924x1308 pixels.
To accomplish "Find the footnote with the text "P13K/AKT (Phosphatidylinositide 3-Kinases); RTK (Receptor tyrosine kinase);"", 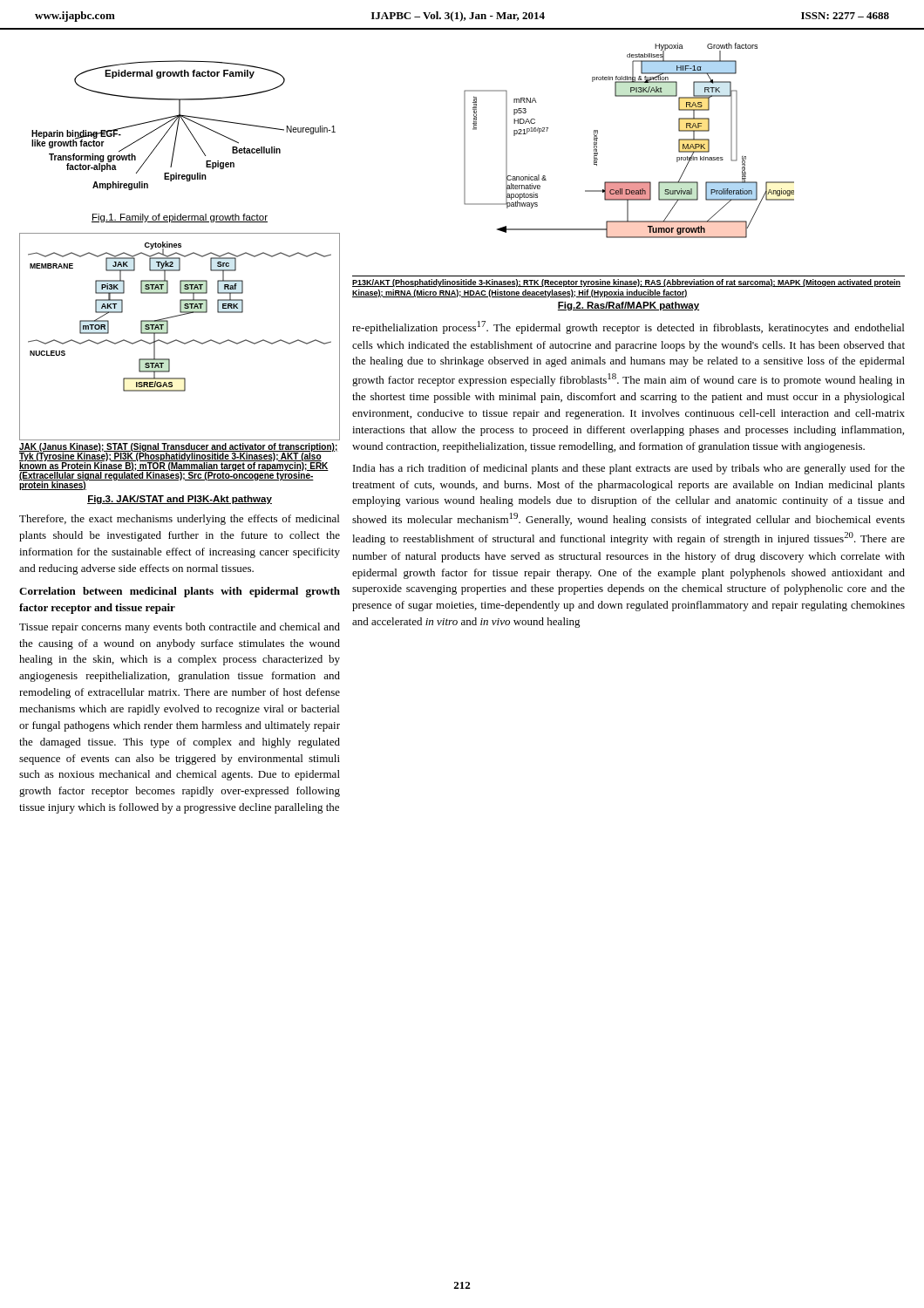I will (x=626, y=288).
